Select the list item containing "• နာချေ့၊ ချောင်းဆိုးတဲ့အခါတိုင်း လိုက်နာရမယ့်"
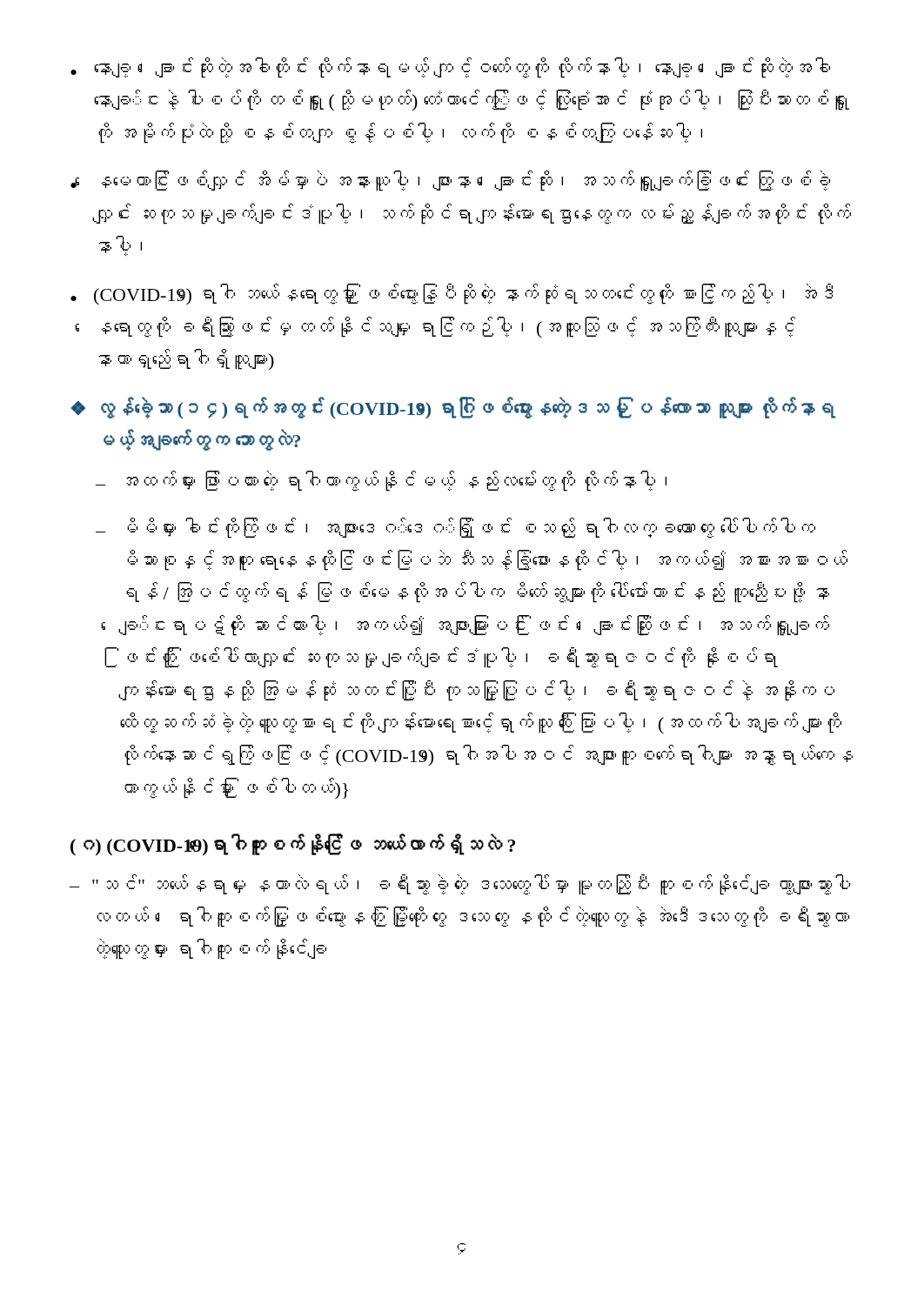 coord(462,101)
